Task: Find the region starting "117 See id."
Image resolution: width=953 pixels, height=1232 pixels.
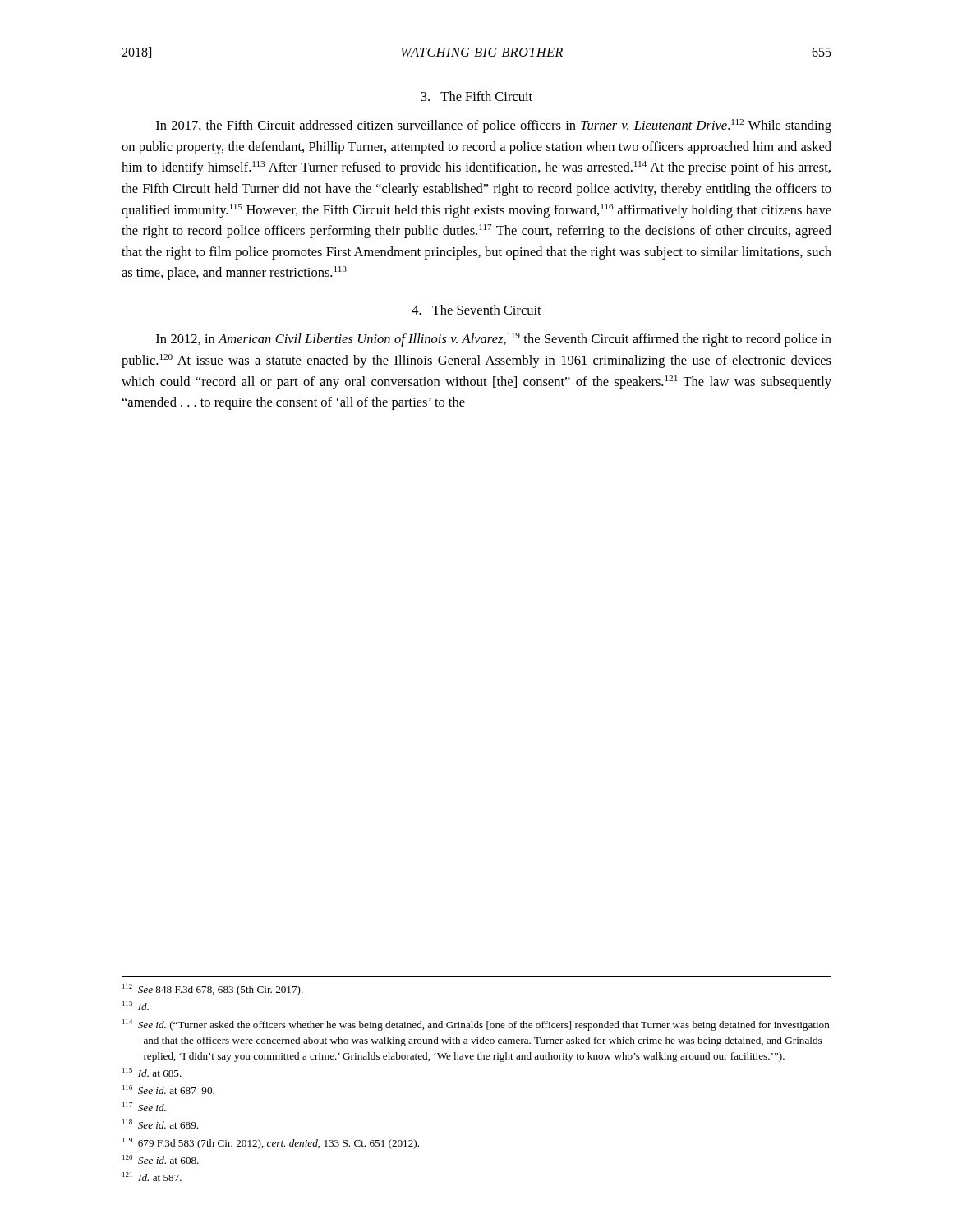Action: click(144, 1107)
